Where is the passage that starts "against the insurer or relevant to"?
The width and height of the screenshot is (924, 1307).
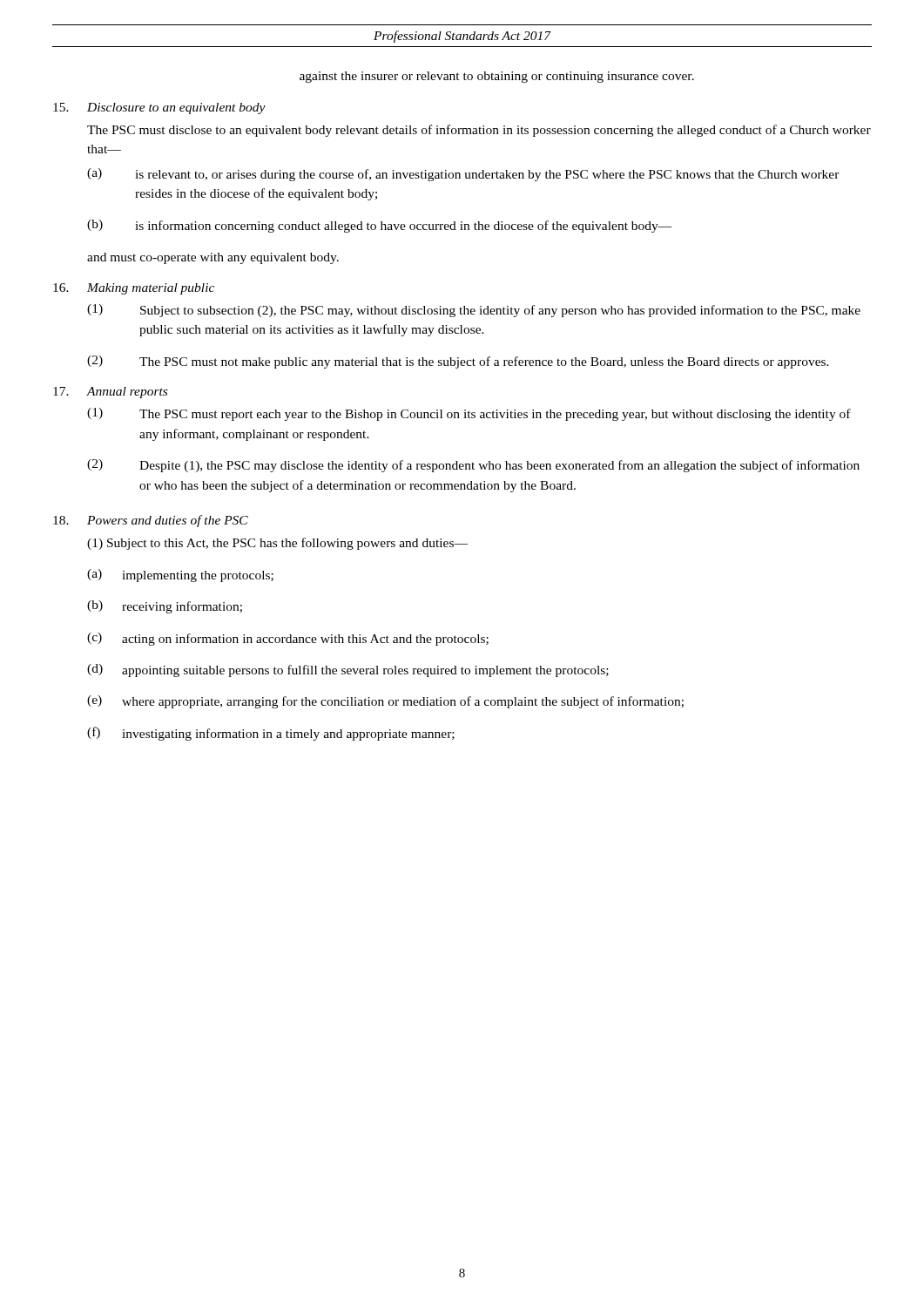pyautogui.click(x=497, y=75)
